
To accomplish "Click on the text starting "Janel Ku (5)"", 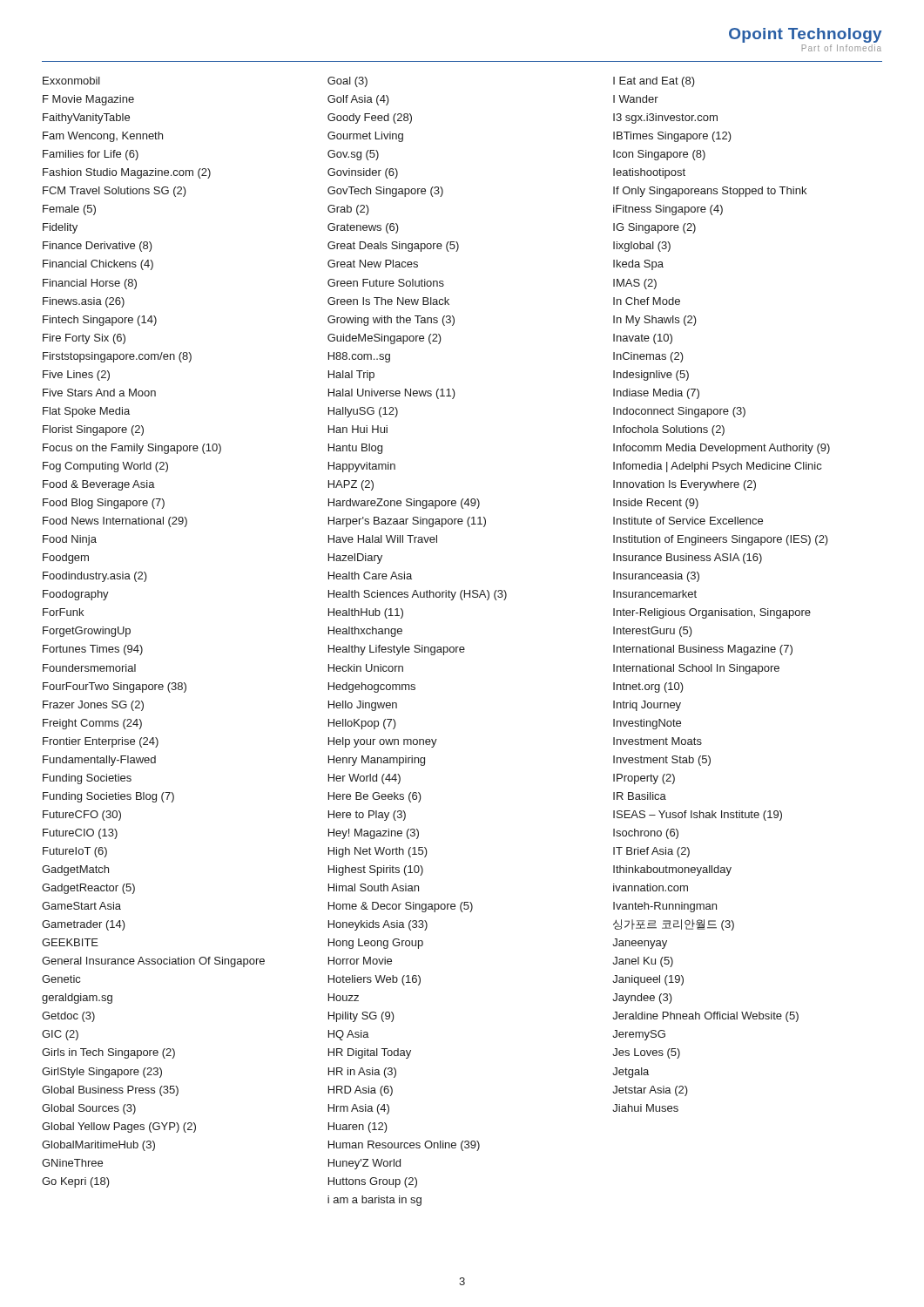I will click(x=643, y=961).
